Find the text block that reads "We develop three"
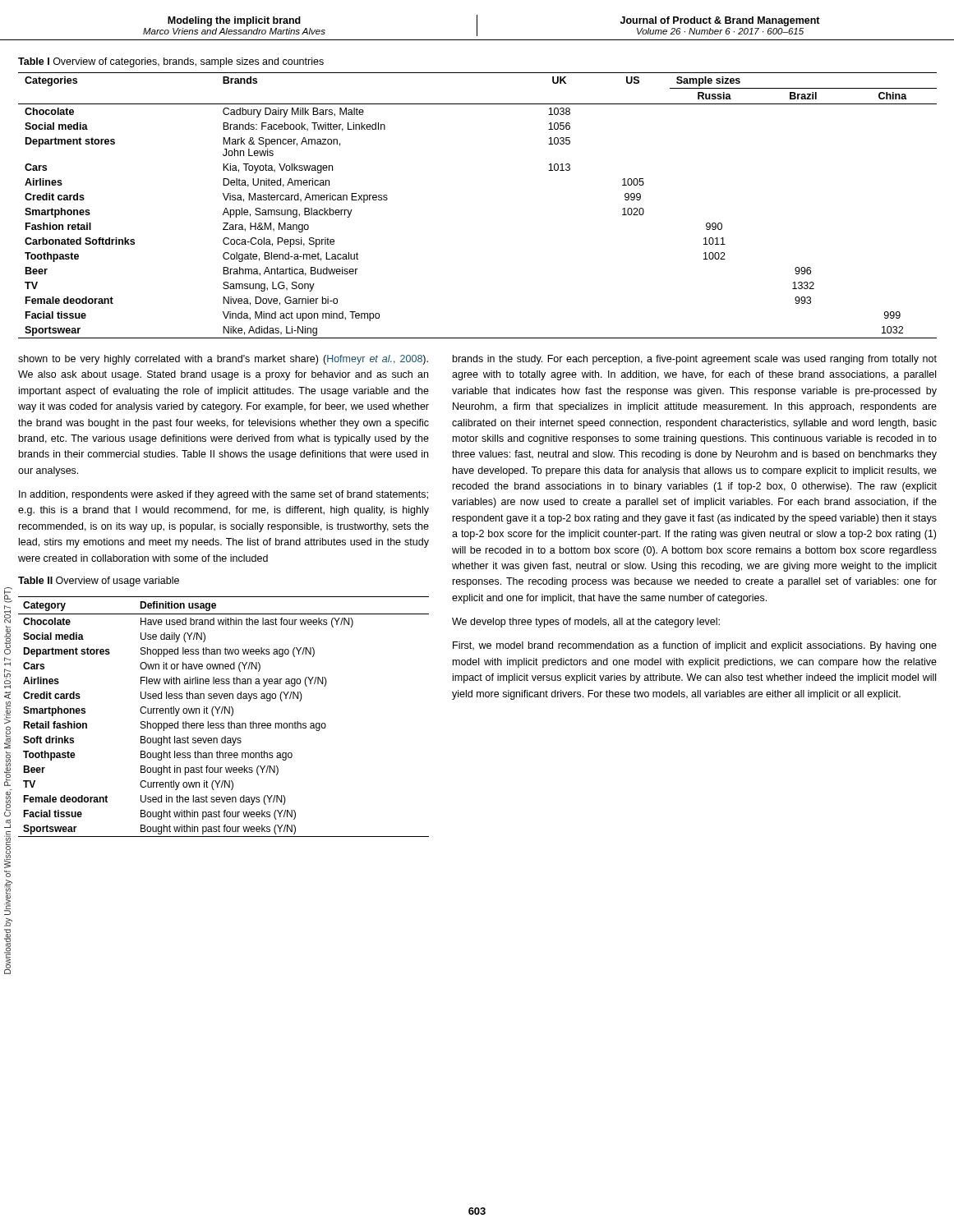 586,622
